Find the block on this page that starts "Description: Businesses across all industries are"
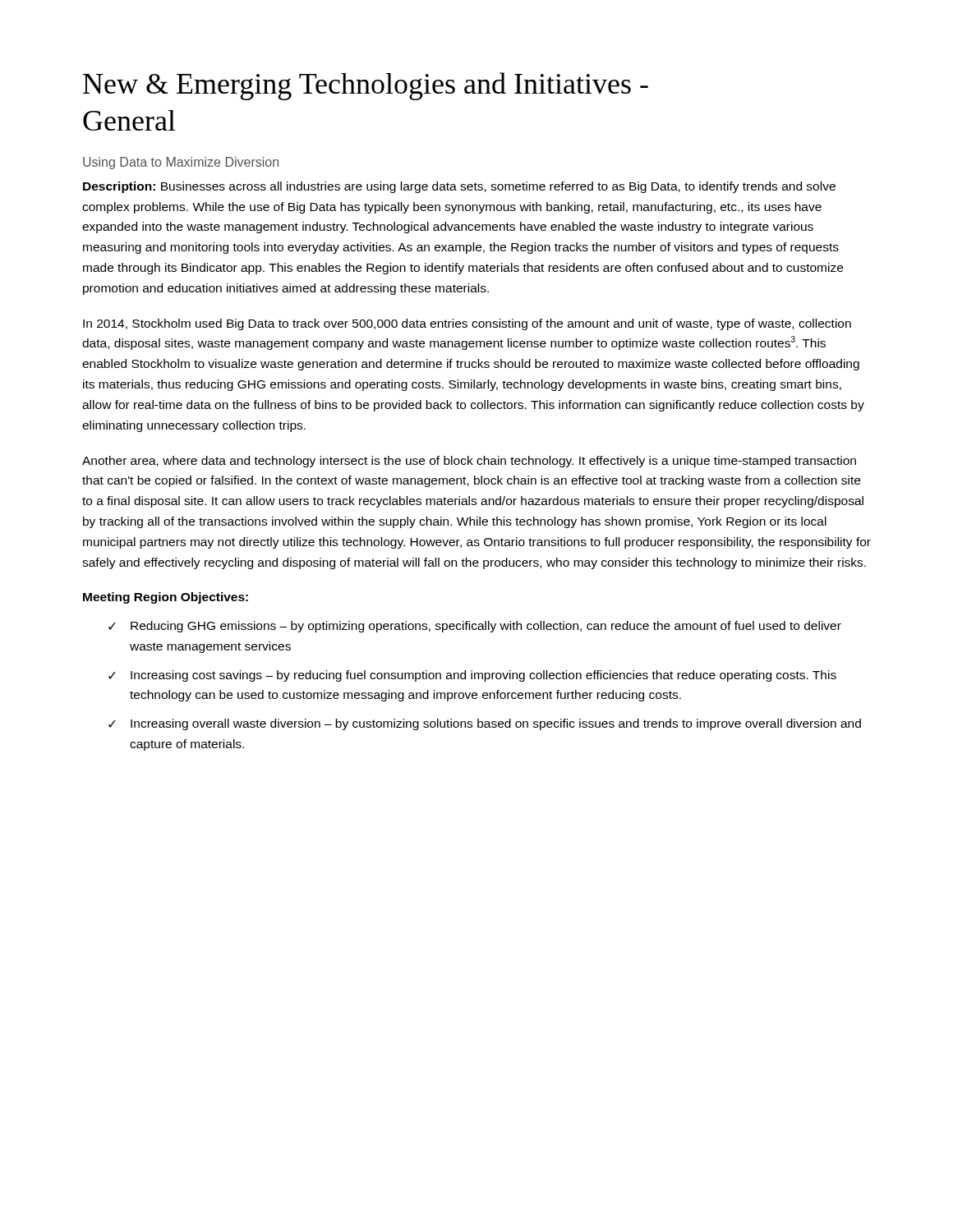Screen dimensions: 1232x953 tap(476, 238)
